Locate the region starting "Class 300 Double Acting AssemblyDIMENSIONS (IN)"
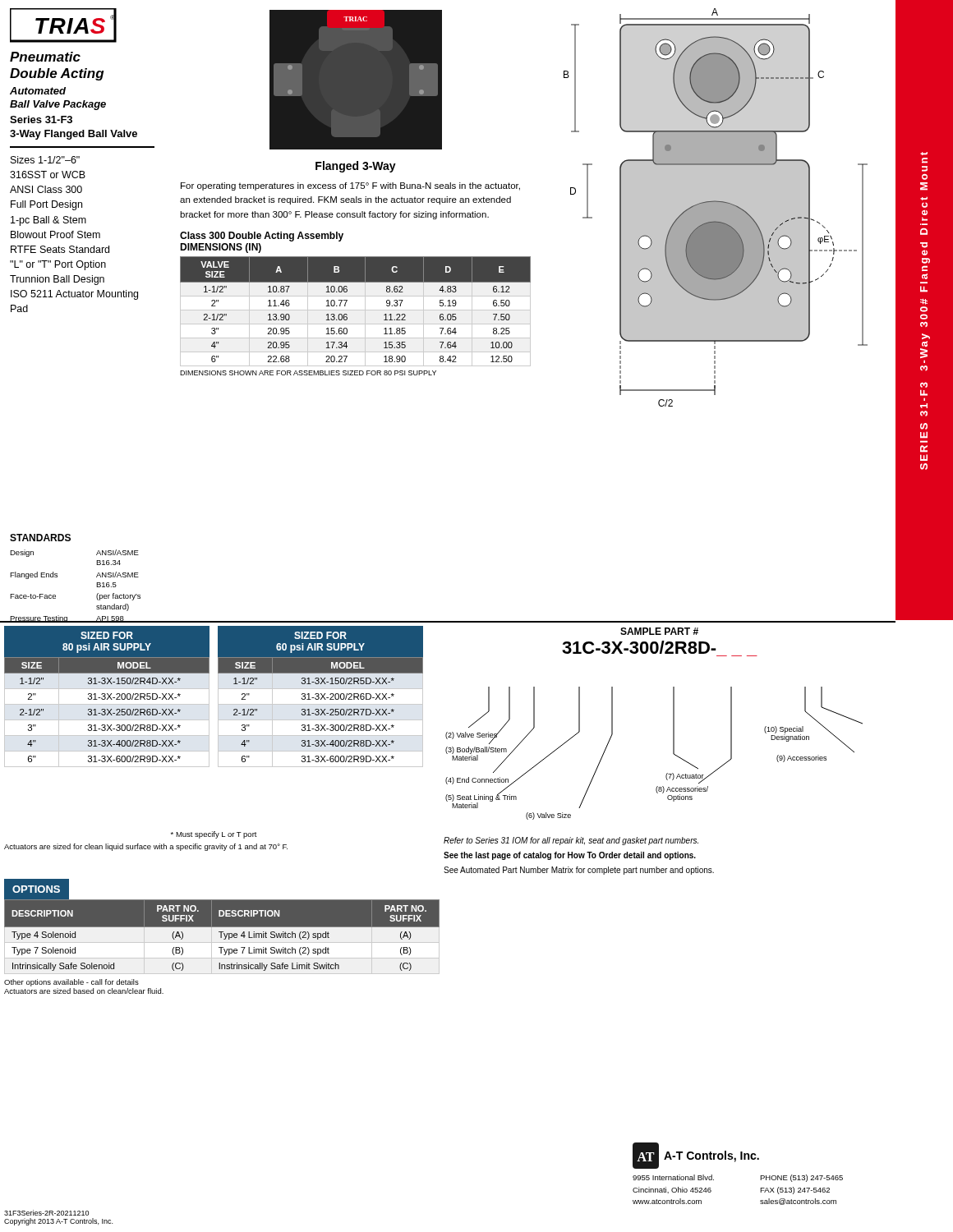This screenshot has width=953, height=1232. point(262,241)
